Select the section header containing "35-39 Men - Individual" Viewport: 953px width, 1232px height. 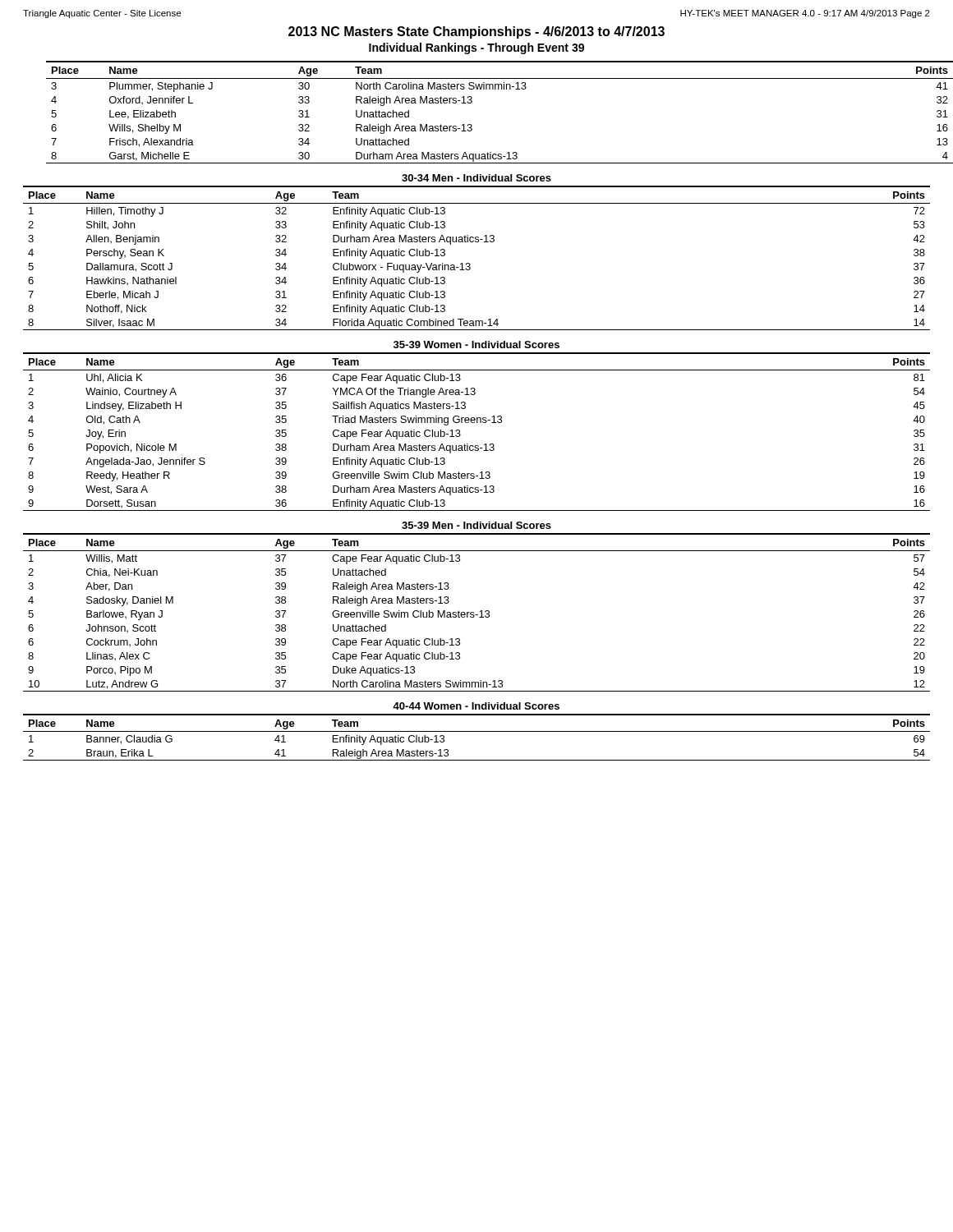tap(476, 525)
